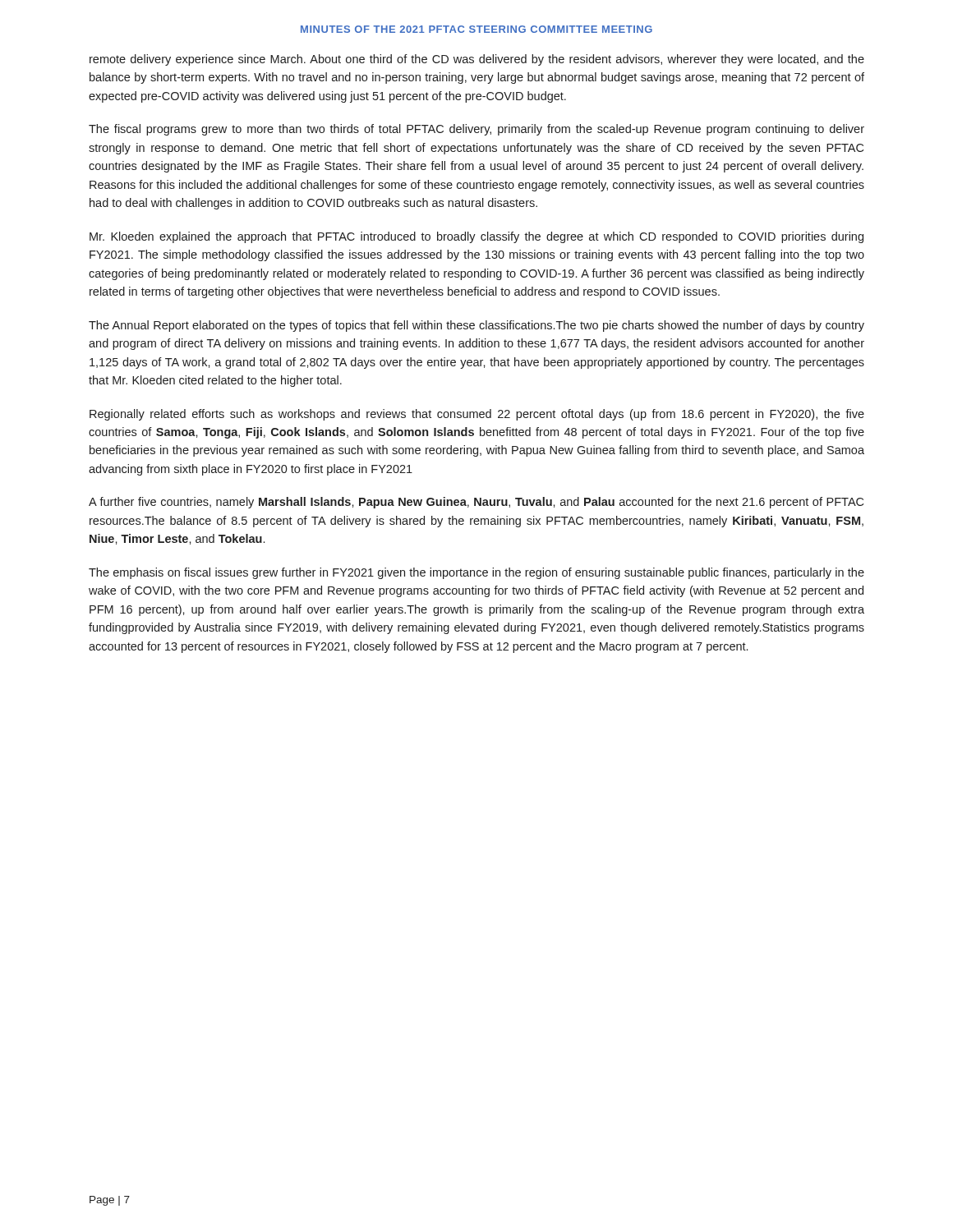Select the text block containing "The emphasis on fiscal issues grew"
The image size is (953, 1232).
(476, 609)
